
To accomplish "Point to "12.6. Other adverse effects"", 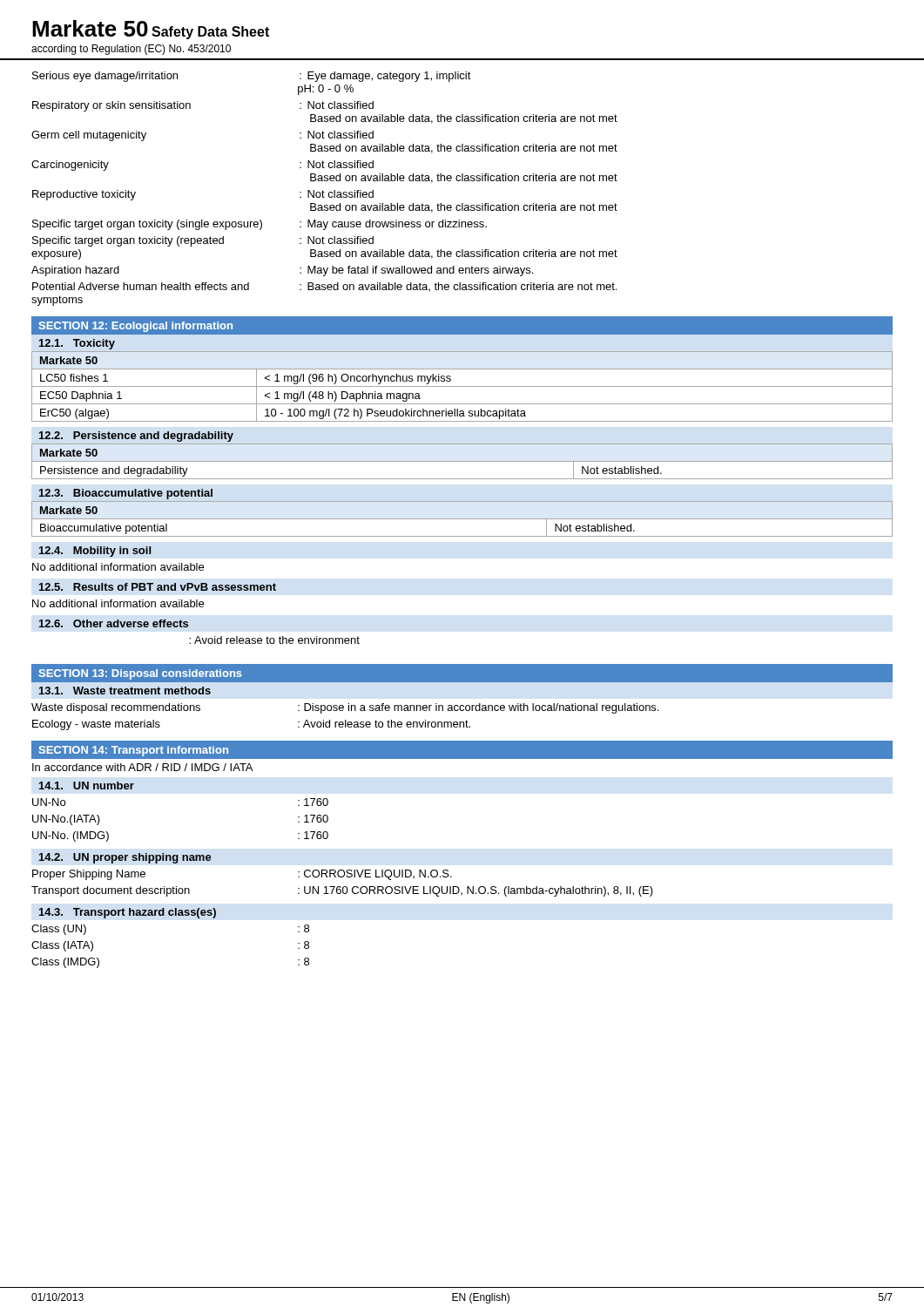I will click(114, 623).
